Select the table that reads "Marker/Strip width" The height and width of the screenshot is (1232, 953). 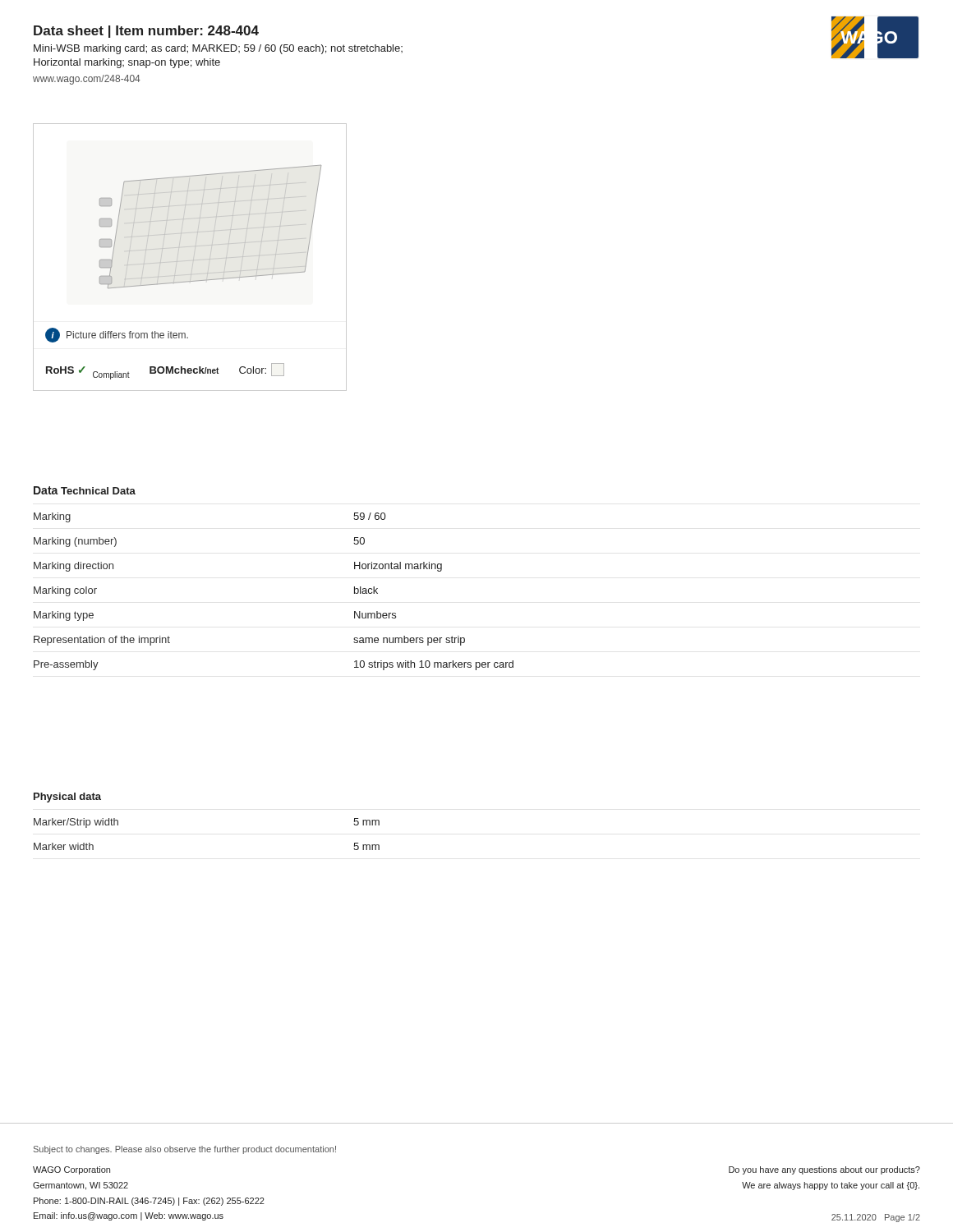476,834
